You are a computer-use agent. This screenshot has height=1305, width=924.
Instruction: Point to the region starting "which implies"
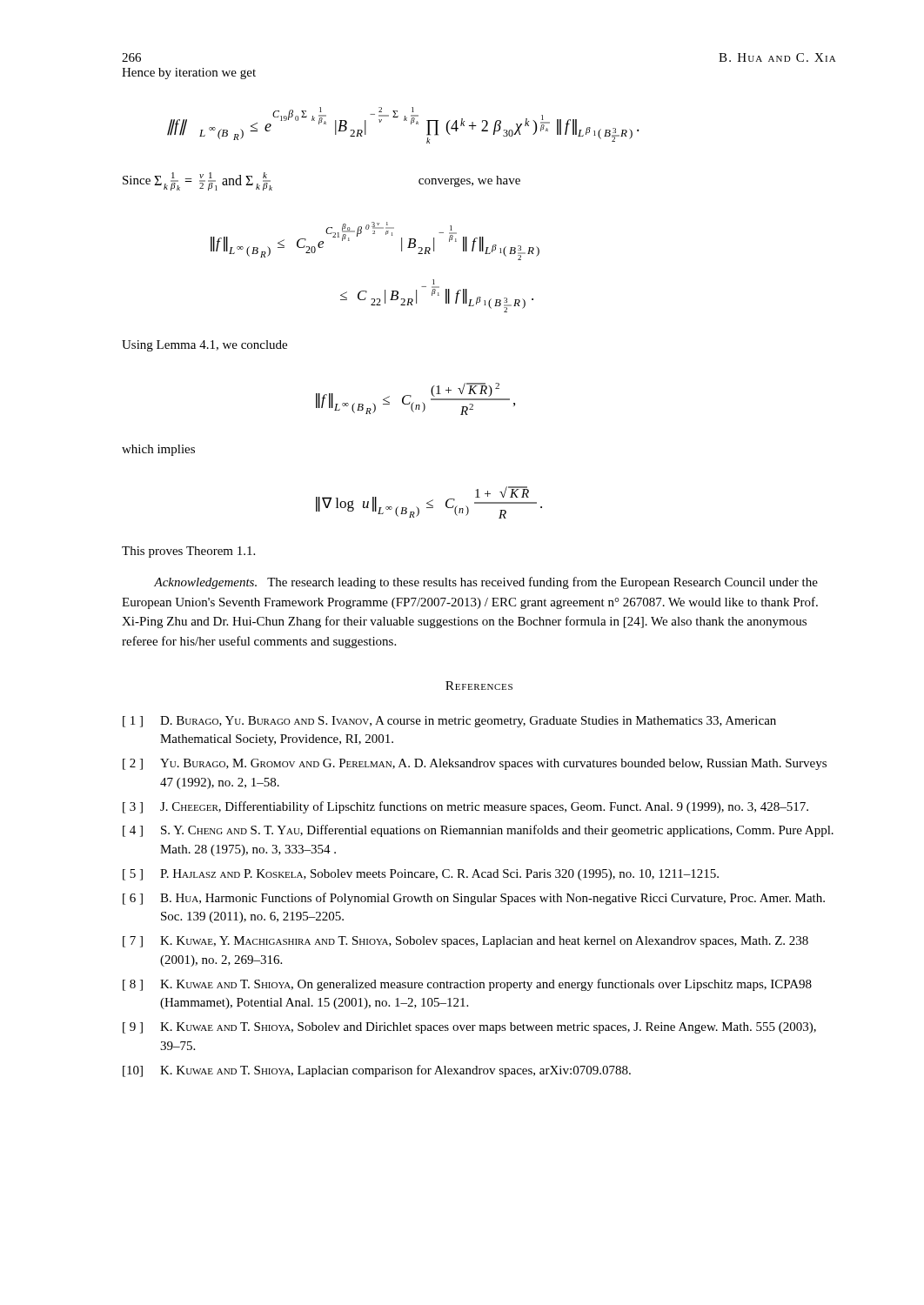[x=159, y=449]
